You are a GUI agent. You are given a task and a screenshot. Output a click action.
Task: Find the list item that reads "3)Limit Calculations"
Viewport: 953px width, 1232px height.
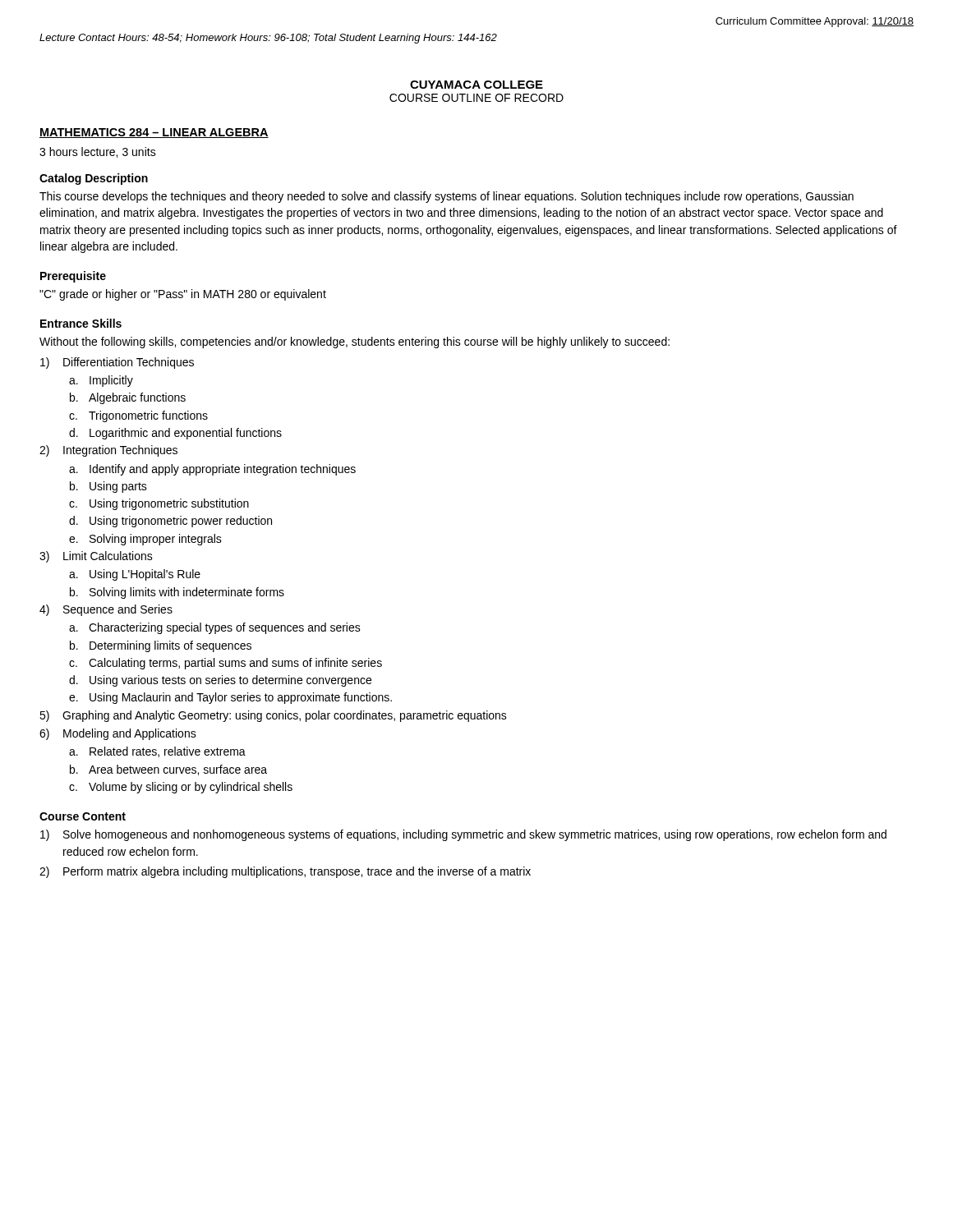(x=96, y=556)
